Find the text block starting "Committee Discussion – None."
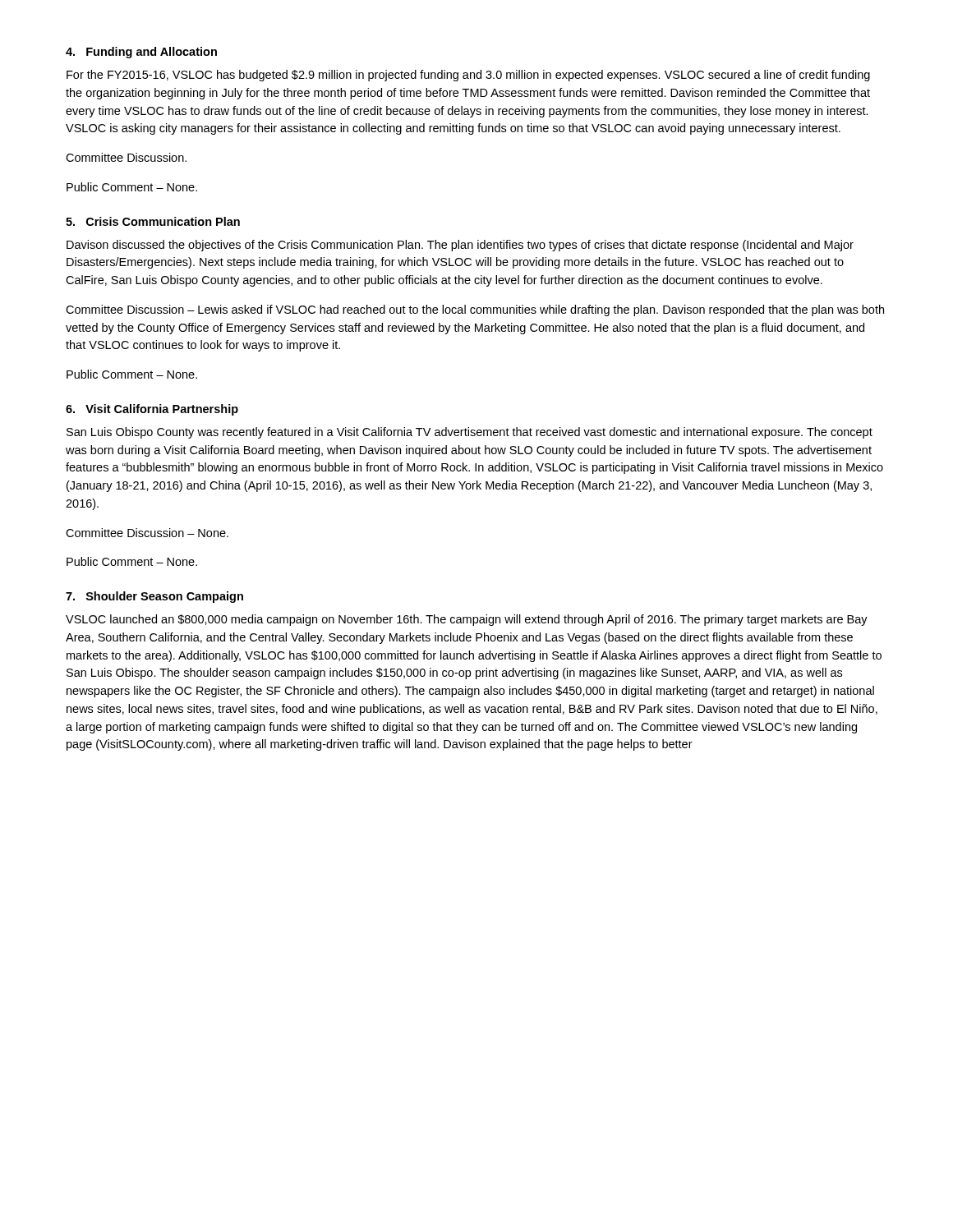This screenshot has height=1232, width=953. pos(148,533)
